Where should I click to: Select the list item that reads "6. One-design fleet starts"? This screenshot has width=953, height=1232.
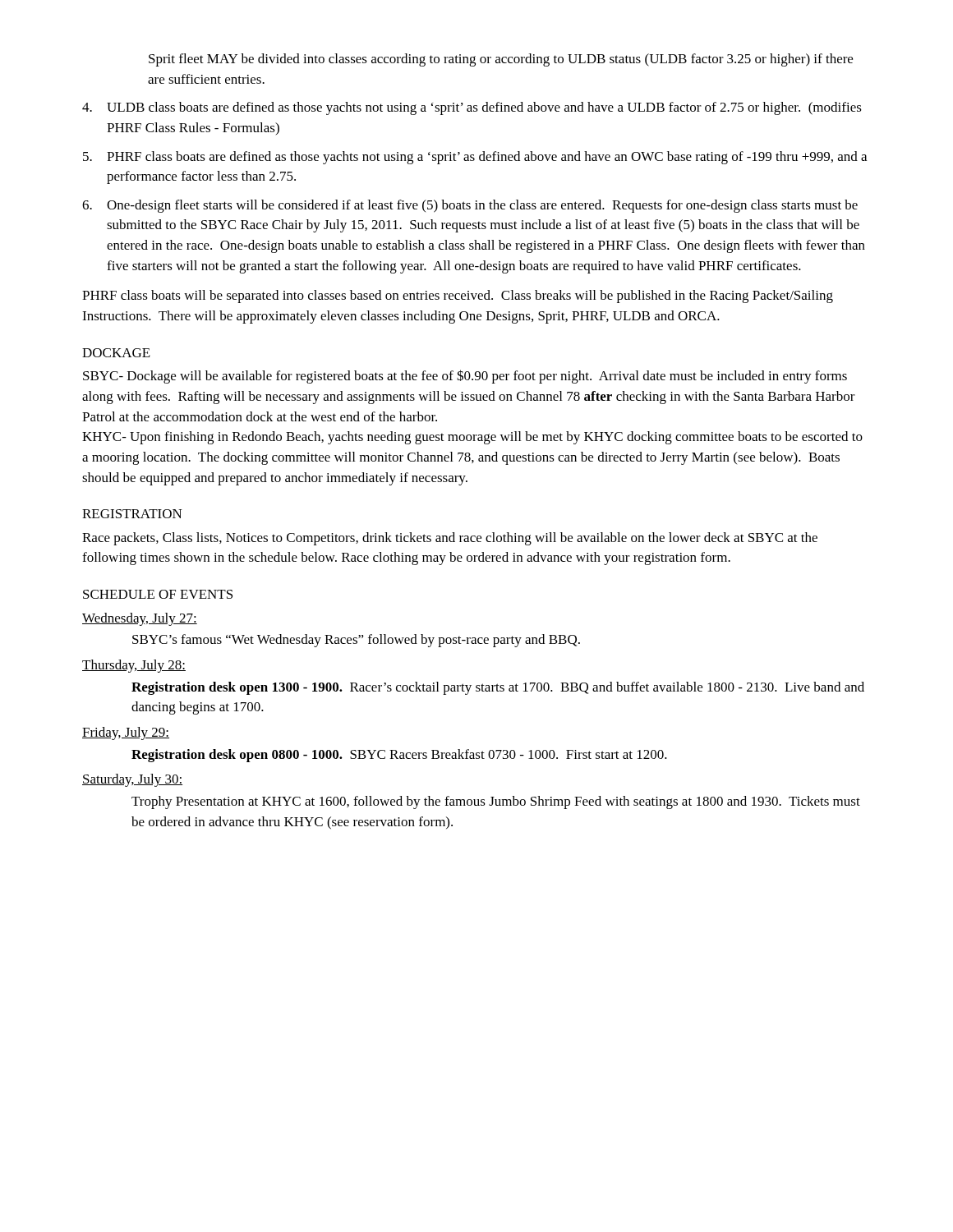pyautogui.click(x=476, y=236)
